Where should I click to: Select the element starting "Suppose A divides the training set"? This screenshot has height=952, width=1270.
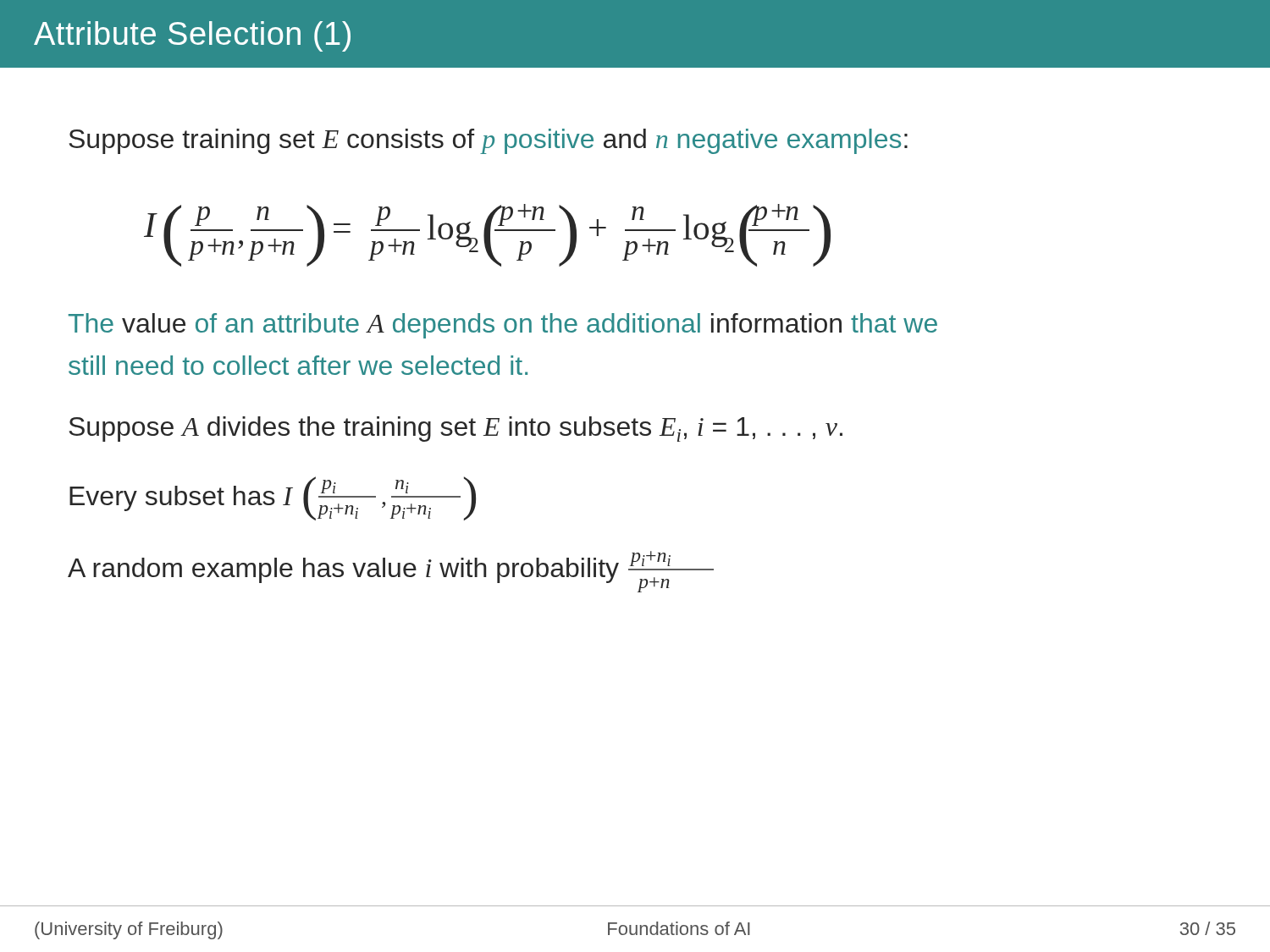point(456,429)
